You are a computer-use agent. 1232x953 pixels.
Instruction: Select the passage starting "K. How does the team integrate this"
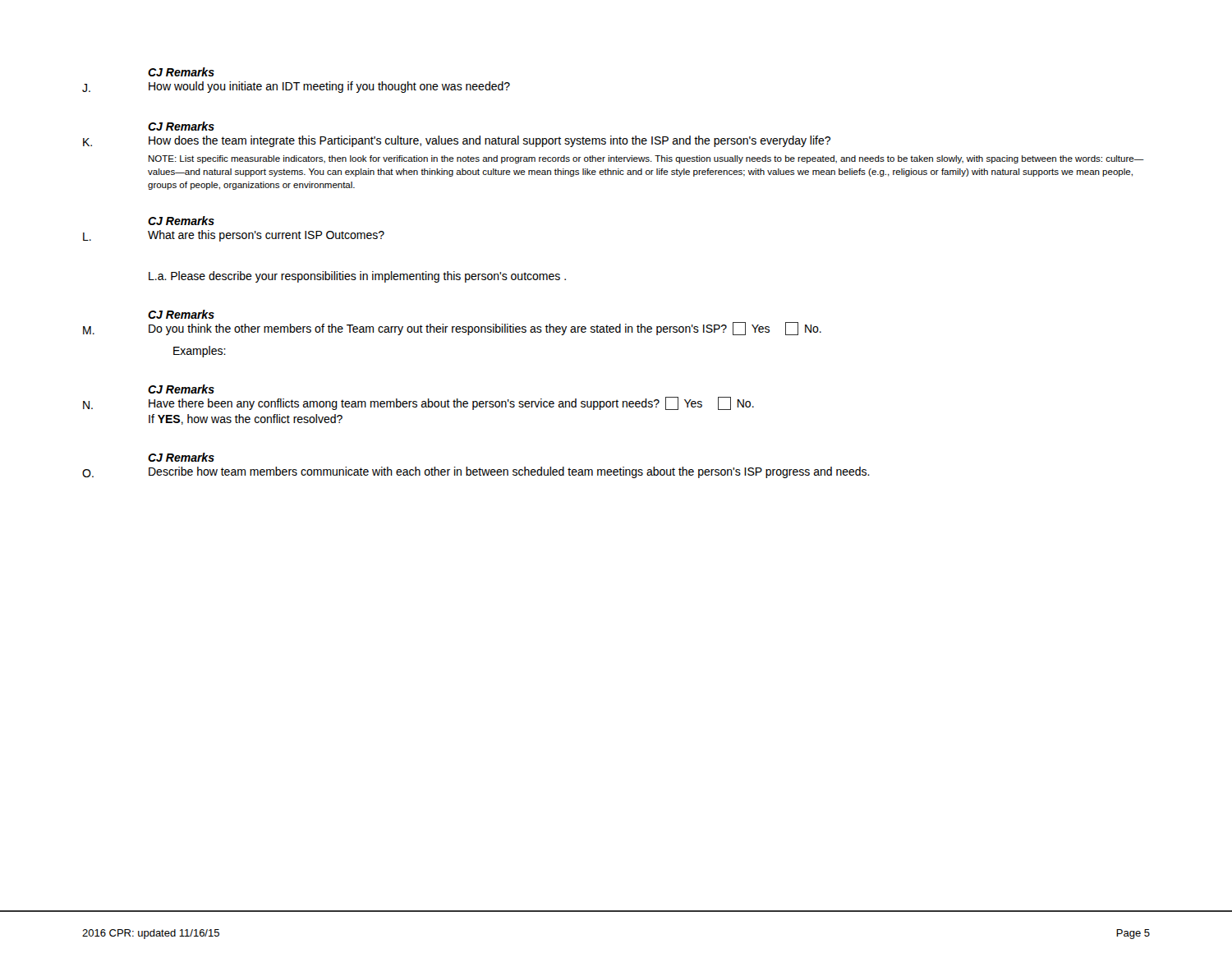tap(616, 162)
